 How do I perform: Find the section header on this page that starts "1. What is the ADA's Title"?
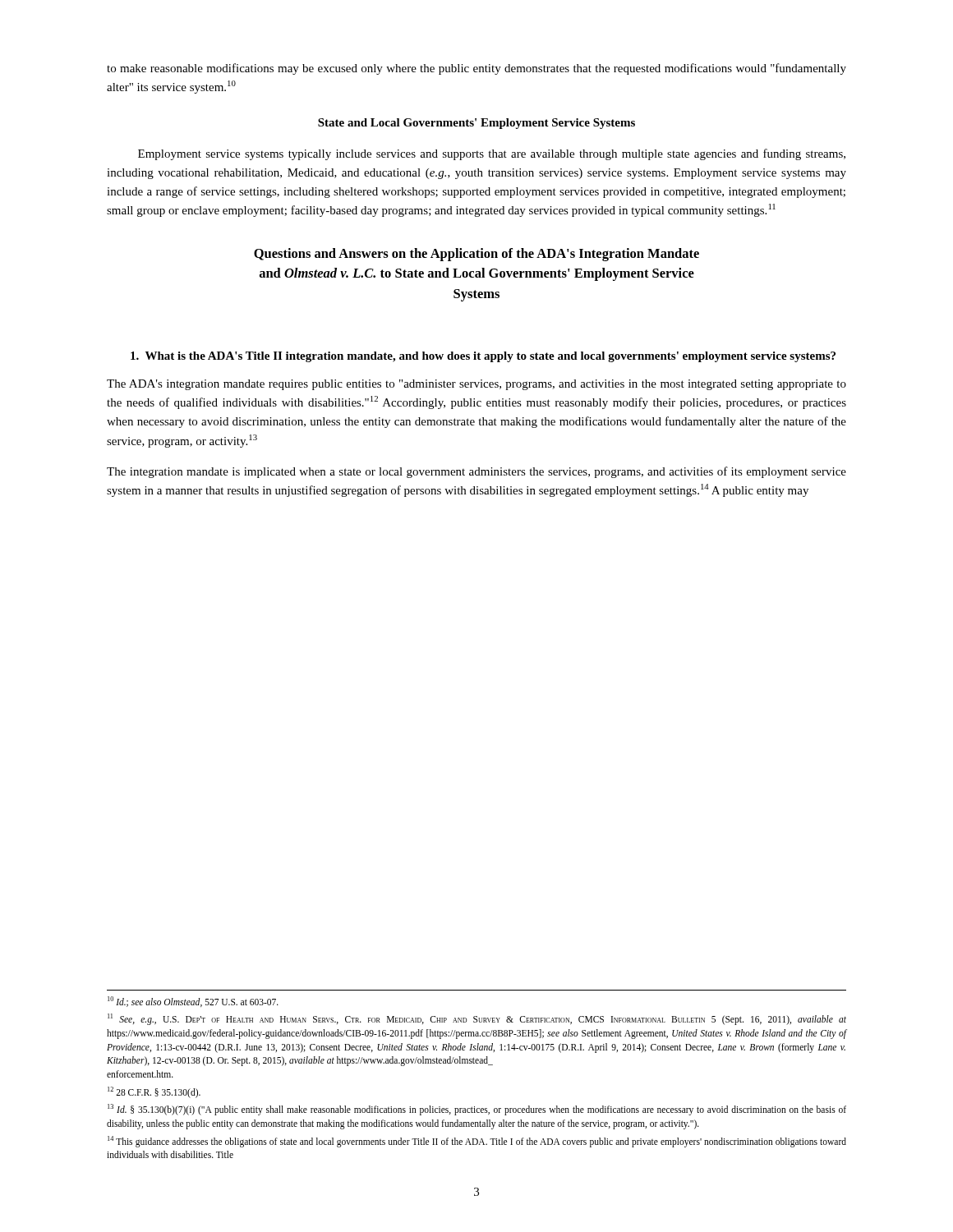(x=483, y=355)
